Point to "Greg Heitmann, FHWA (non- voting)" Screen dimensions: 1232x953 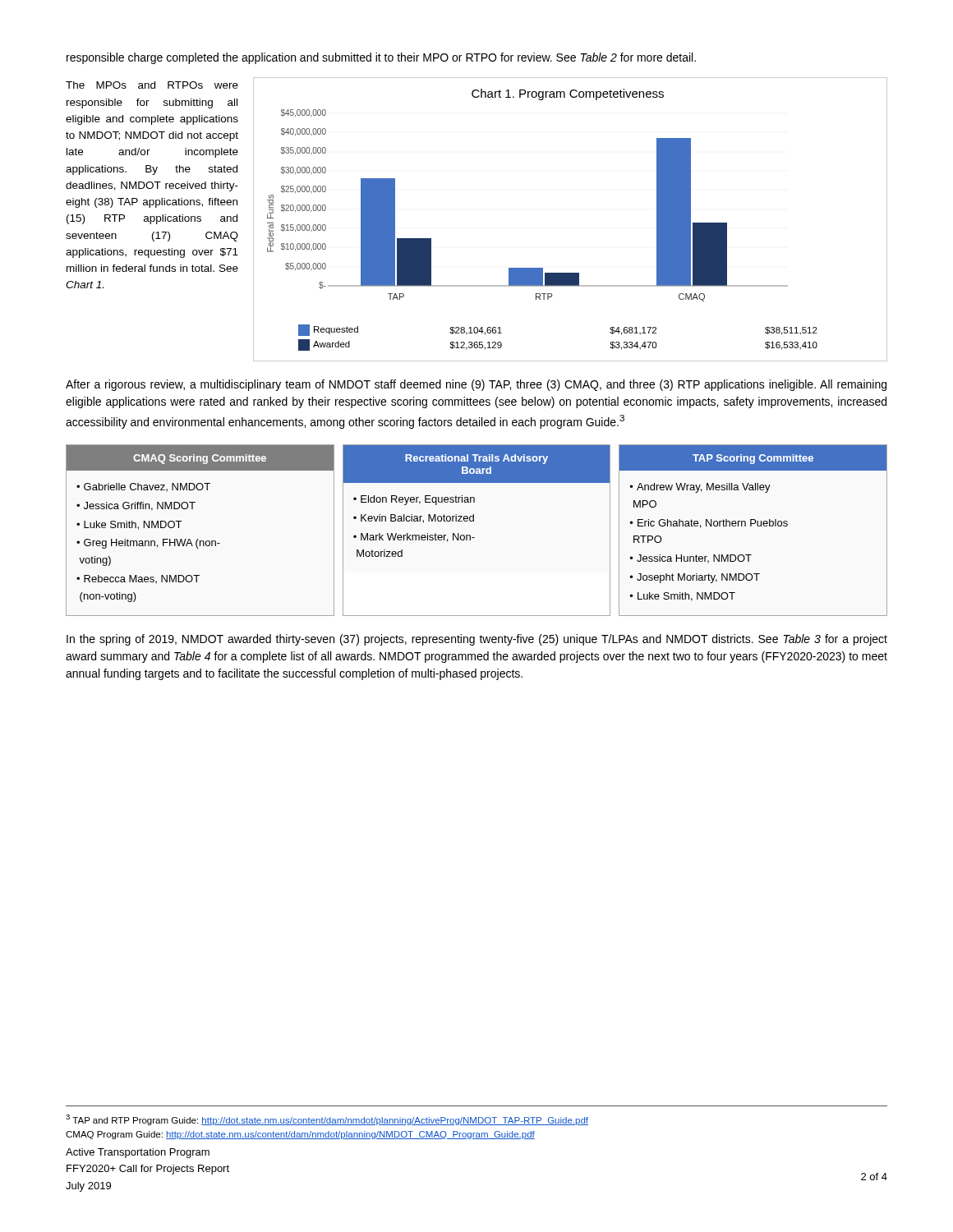148,551
